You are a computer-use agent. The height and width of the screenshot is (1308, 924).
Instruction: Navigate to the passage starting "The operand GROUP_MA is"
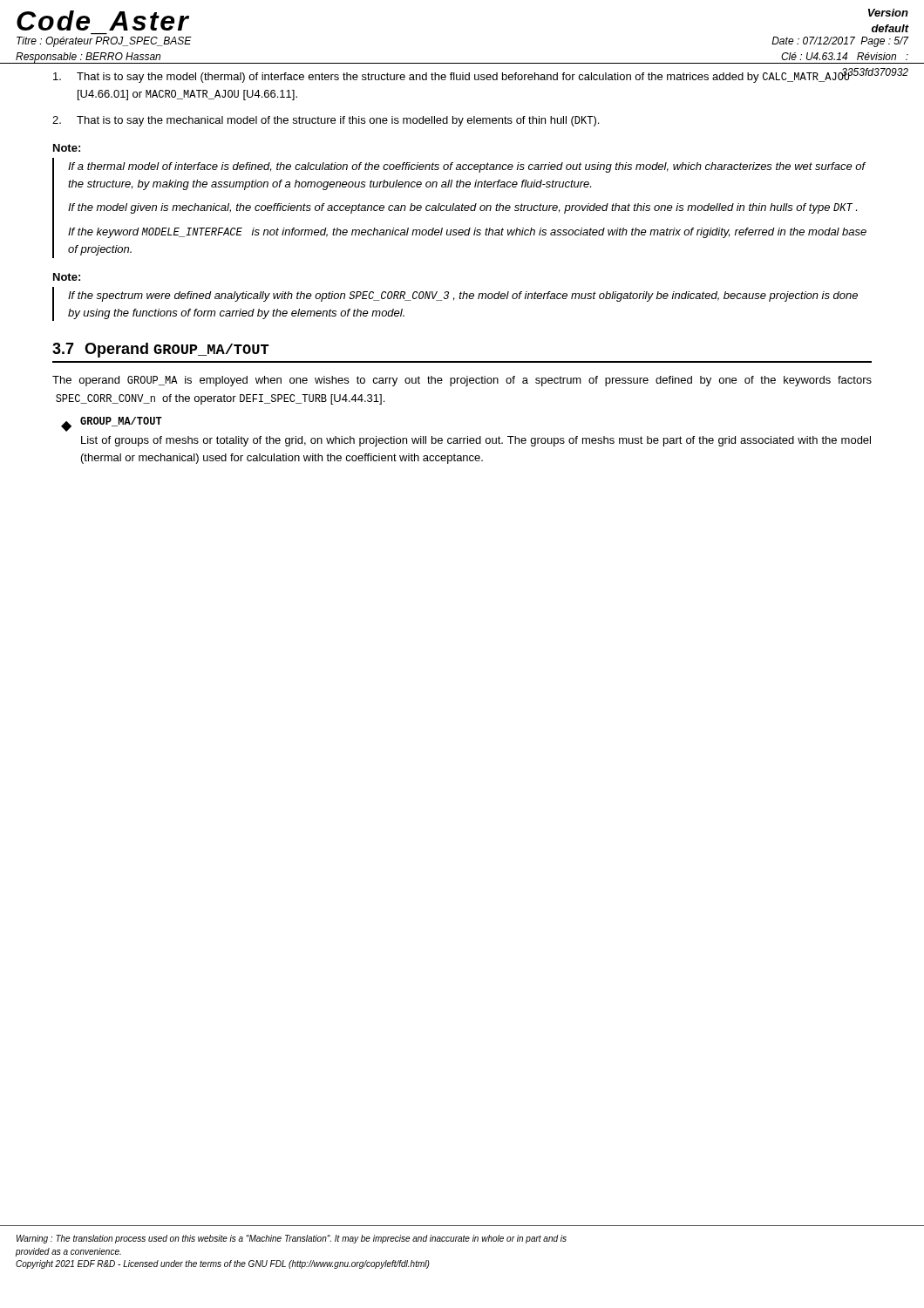(462, 389)
